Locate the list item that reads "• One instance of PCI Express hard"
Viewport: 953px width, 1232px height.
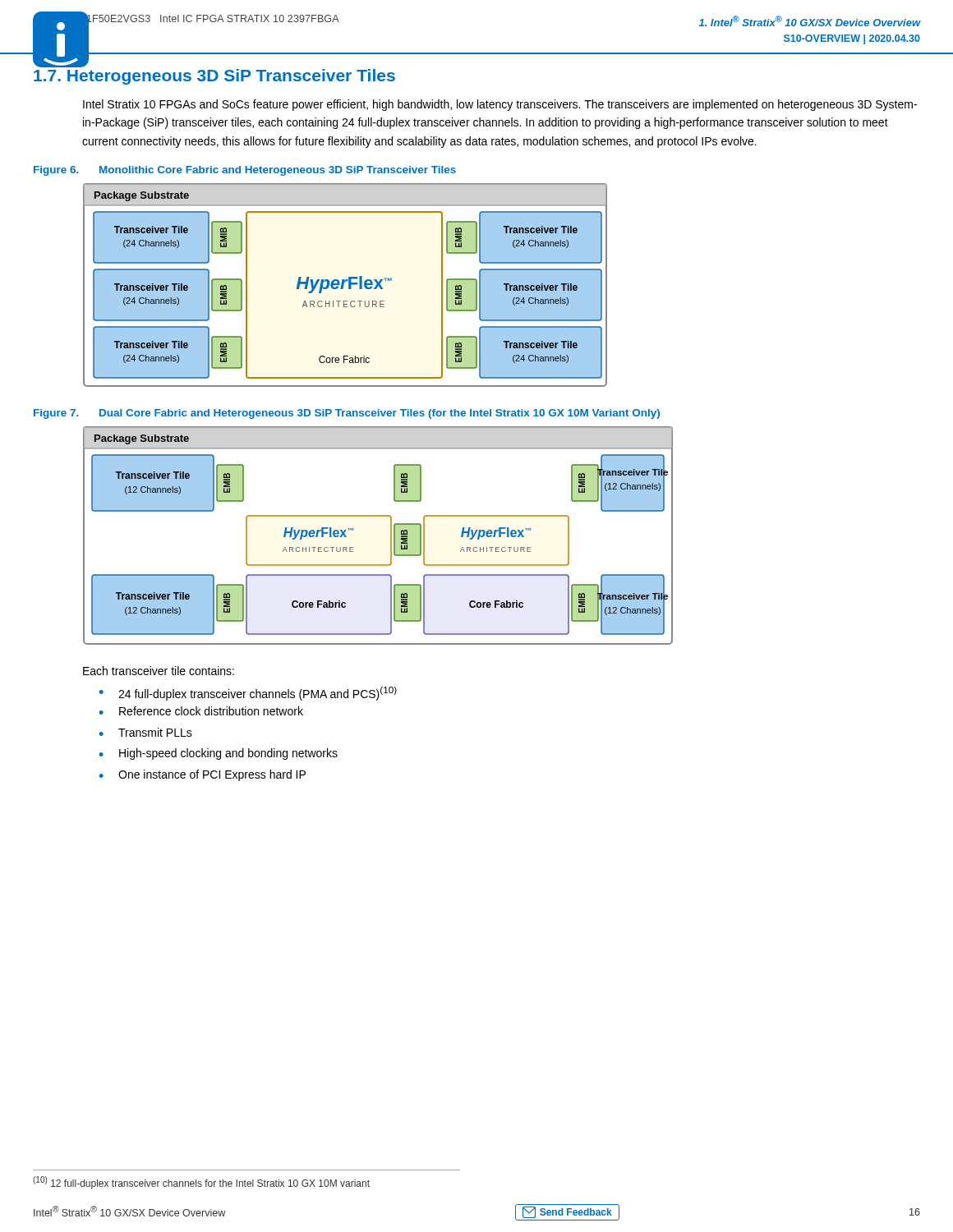(202, 777)
